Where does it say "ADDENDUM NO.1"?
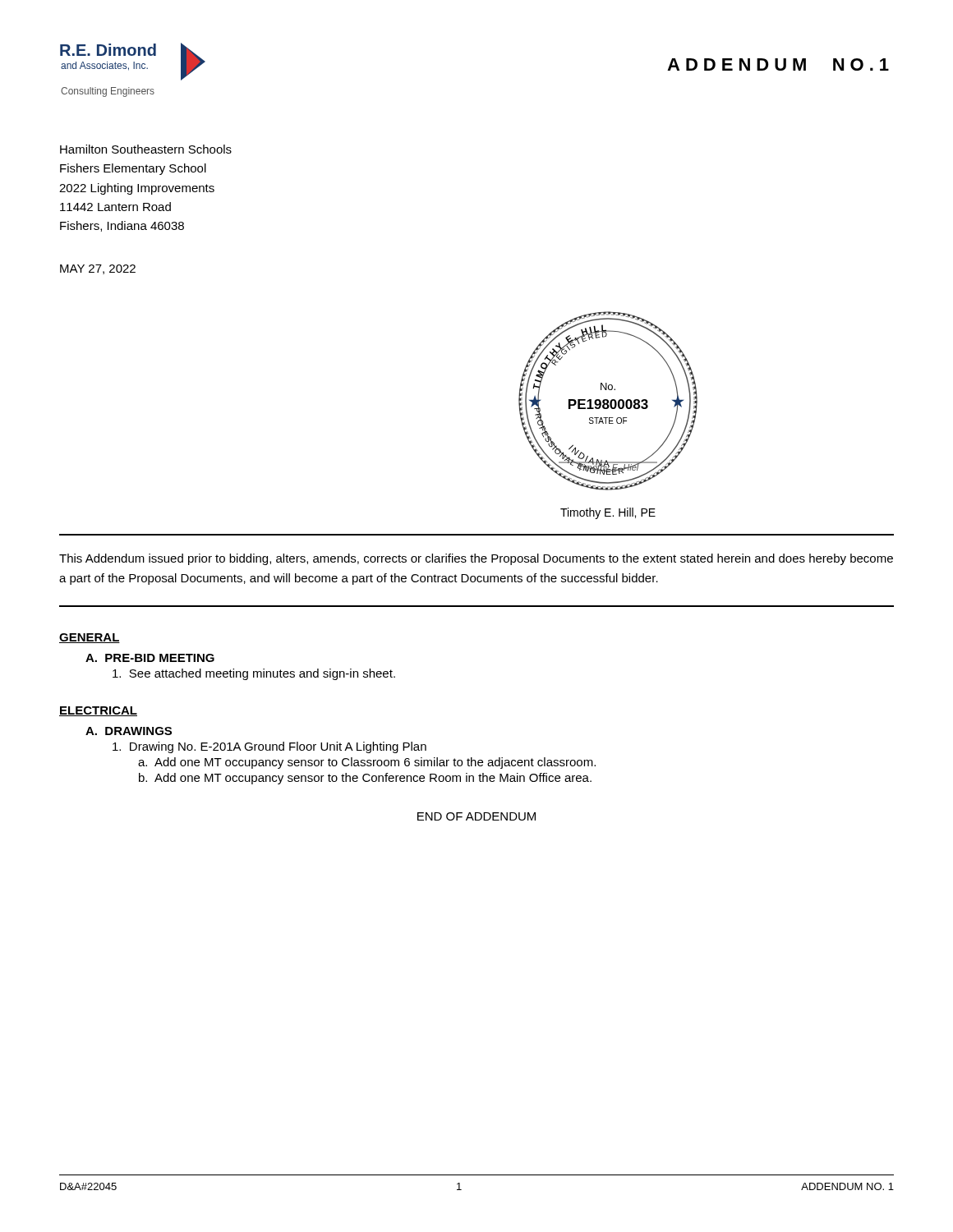 [x=781, y=64]
